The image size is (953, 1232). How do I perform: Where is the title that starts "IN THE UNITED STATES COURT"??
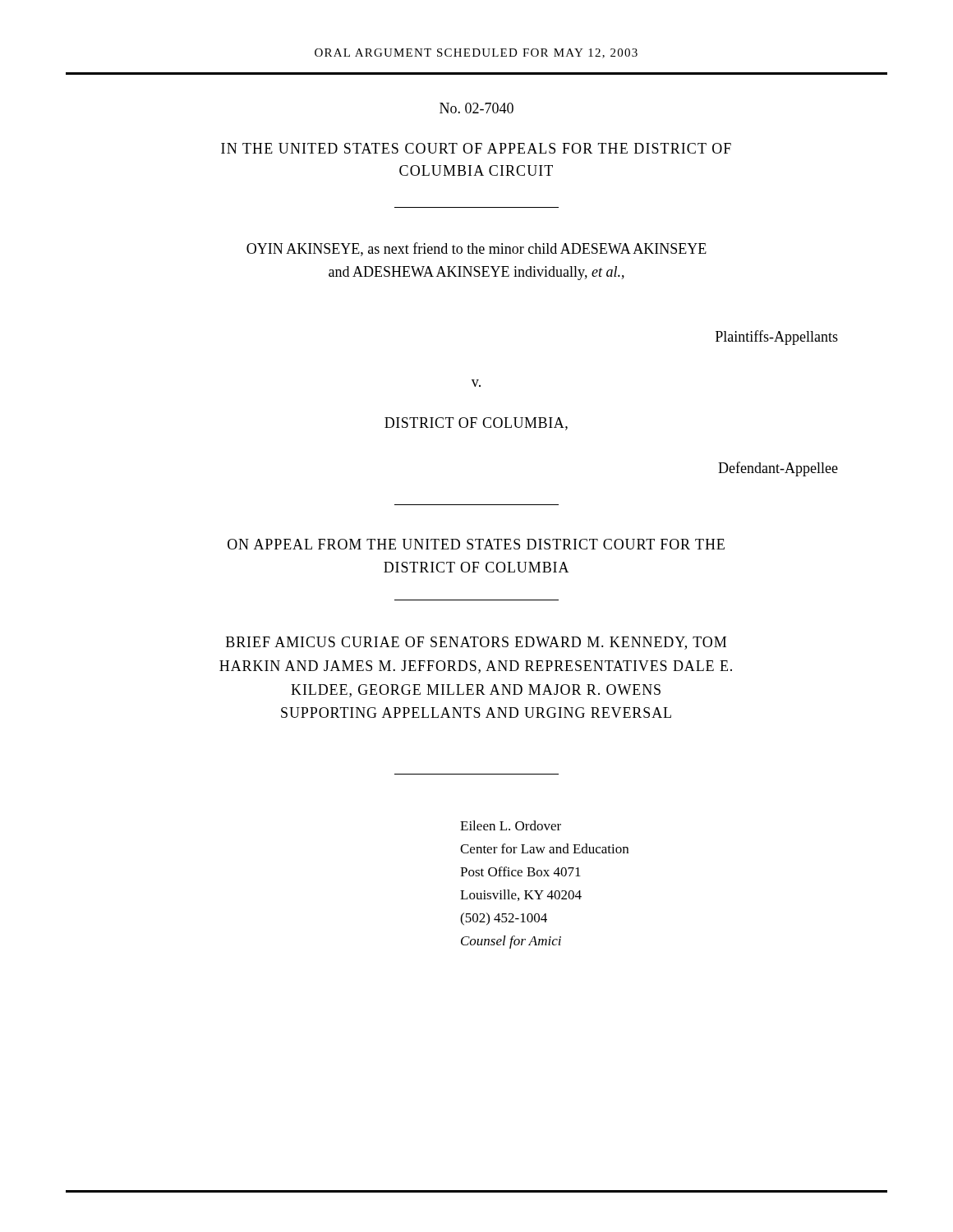pos(476,160)
